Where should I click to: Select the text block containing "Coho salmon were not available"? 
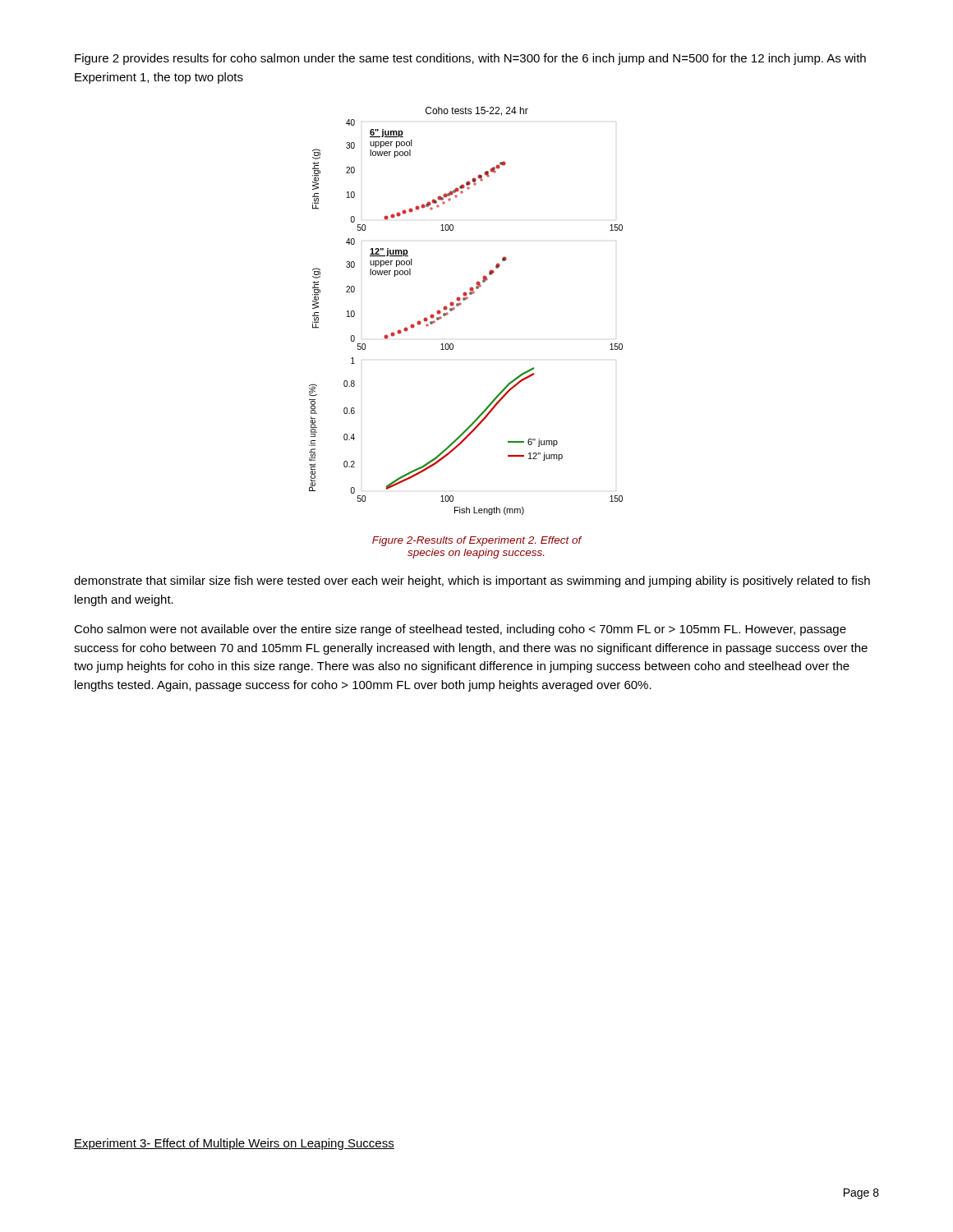pyautogui.click(x=471, y=656)
